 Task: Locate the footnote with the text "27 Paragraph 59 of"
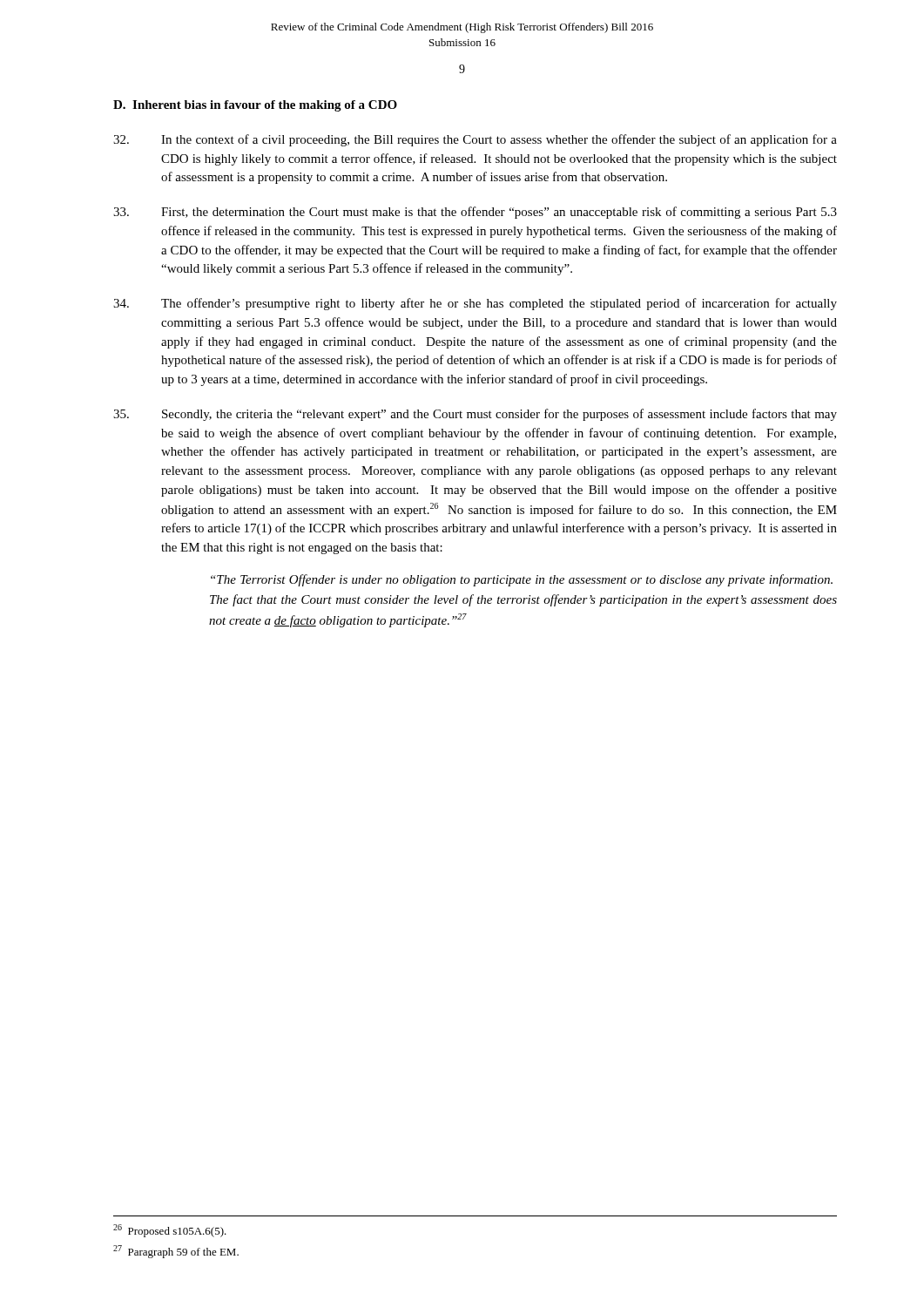click(x=176, y=1251)
